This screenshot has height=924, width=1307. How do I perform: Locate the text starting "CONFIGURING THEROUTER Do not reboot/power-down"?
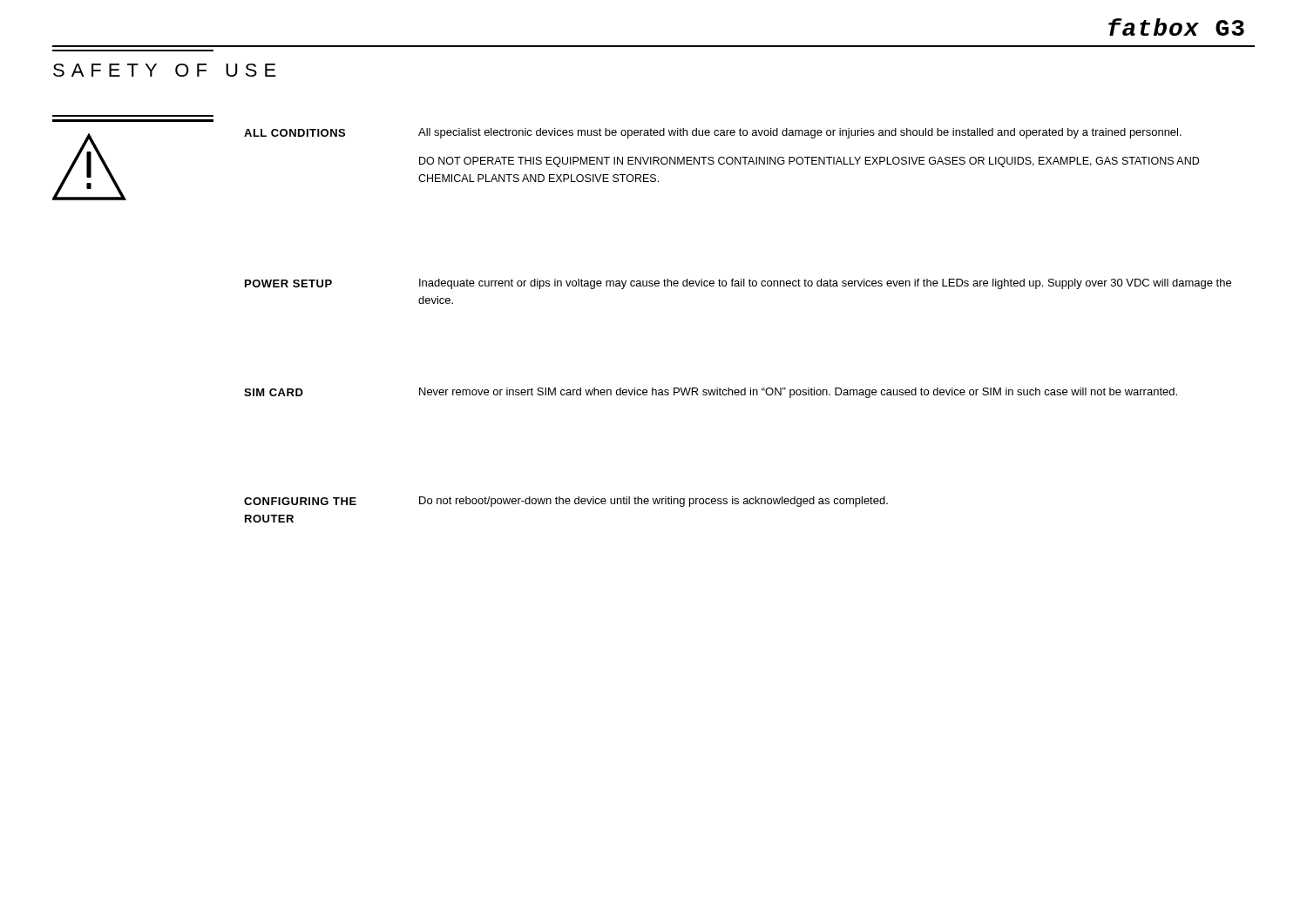(x=745, y=510)
